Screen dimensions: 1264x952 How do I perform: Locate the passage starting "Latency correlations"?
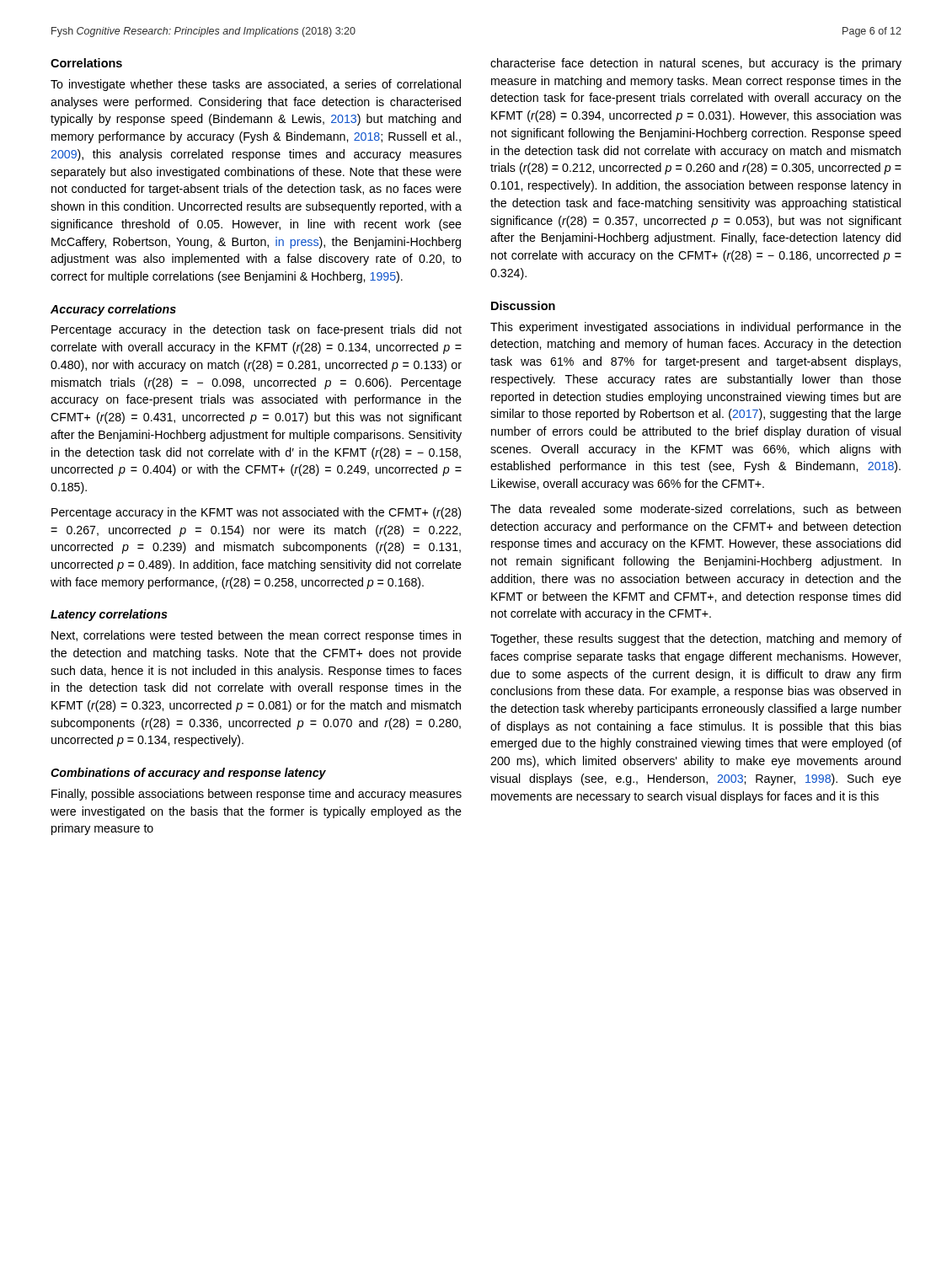tap(109, 615)
